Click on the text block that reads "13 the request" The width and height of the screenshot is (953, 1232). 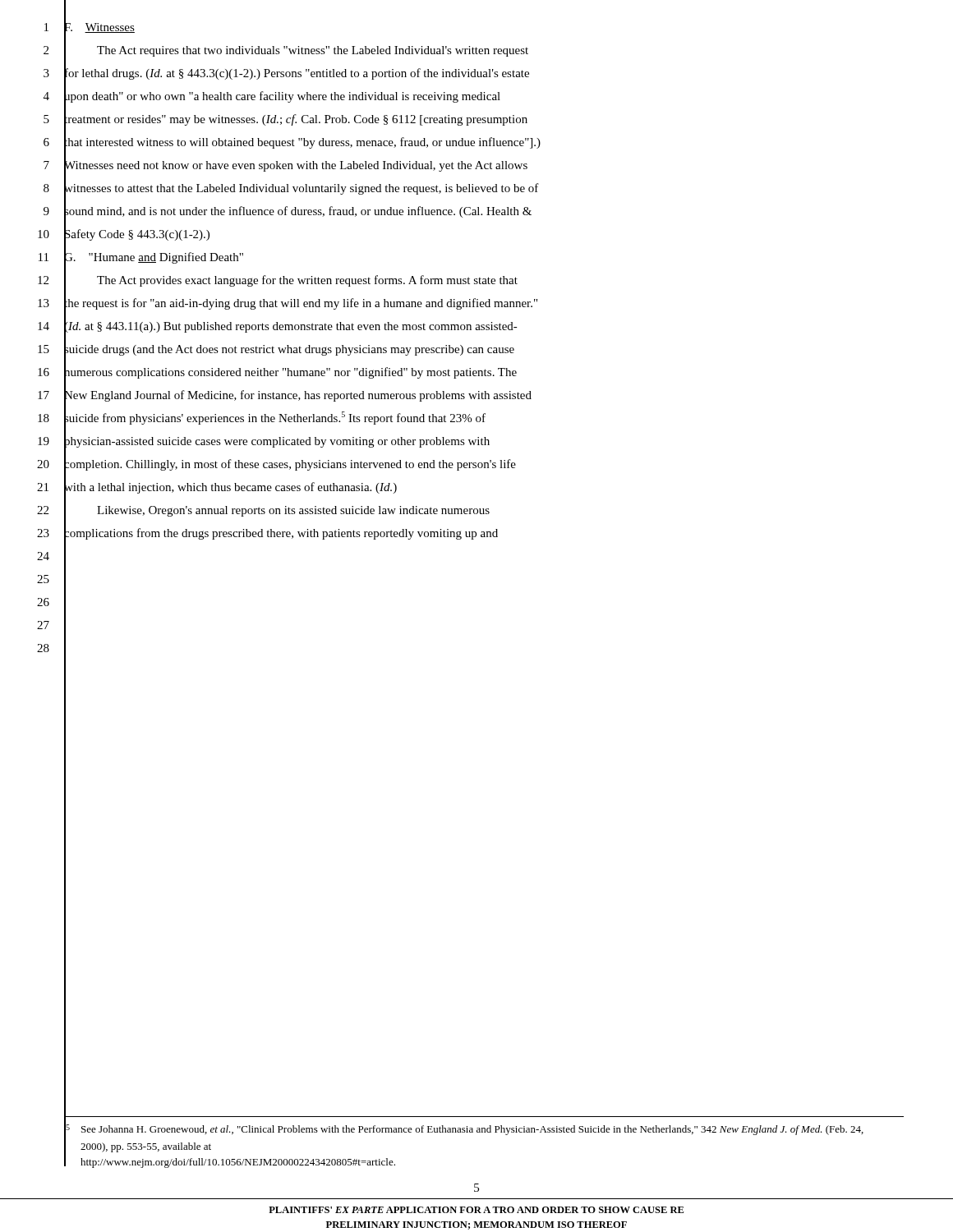476,303
